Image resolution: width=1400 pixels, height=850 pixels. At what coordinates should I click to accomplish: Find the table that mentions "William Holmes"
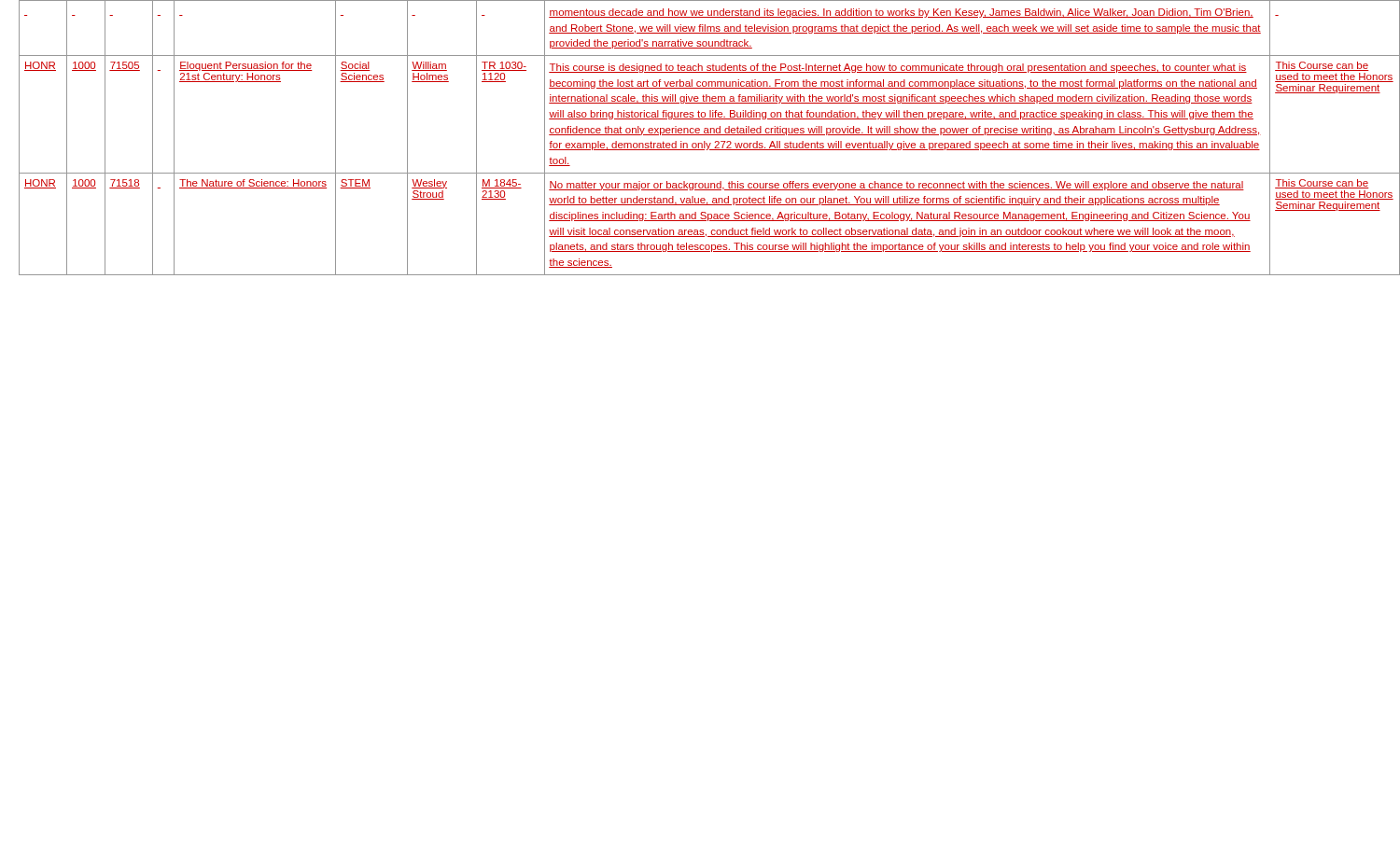click(x=700, y=137)
